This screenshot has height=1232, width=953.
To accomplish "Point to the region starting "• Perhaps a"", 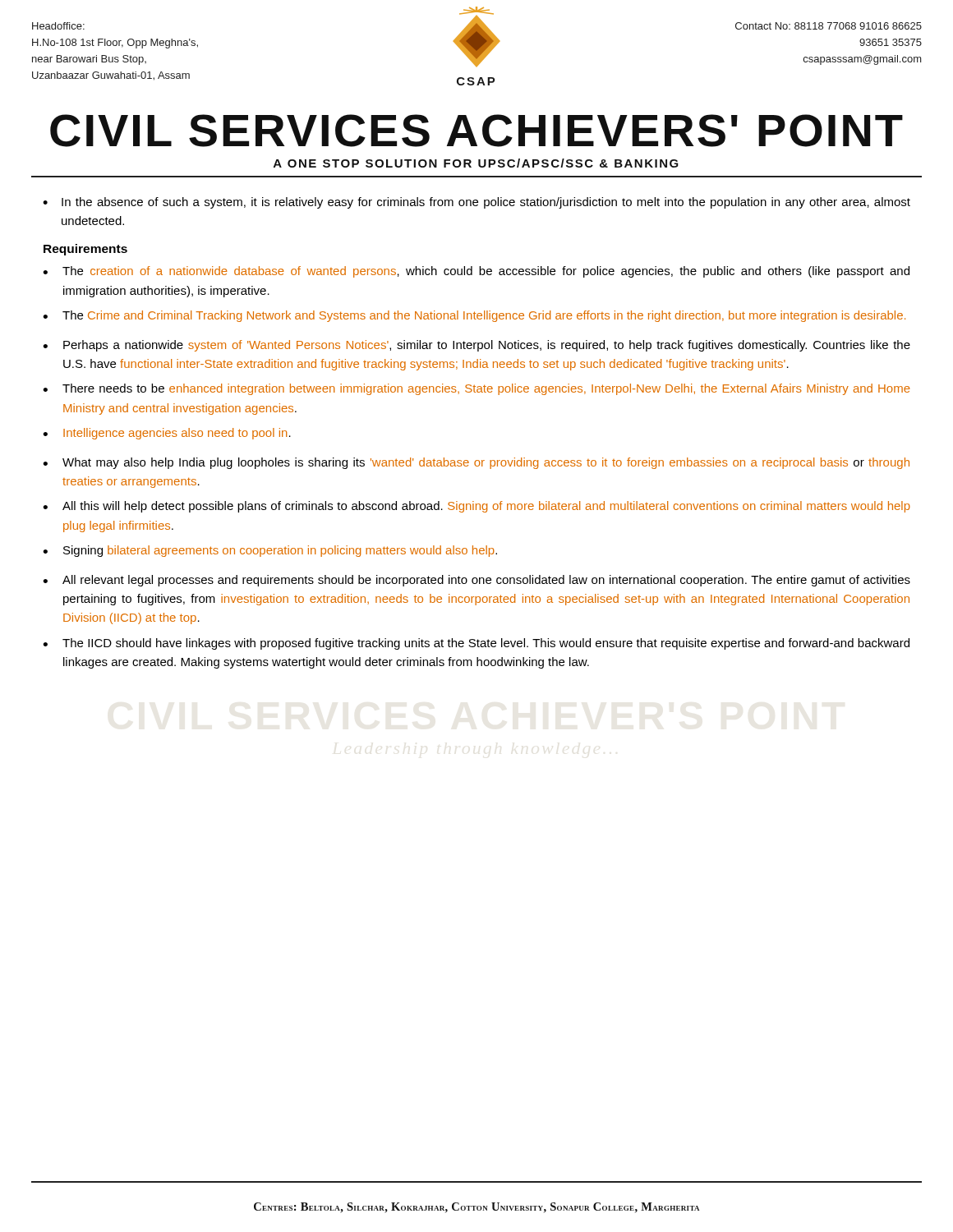I will (x=476, y=354).
